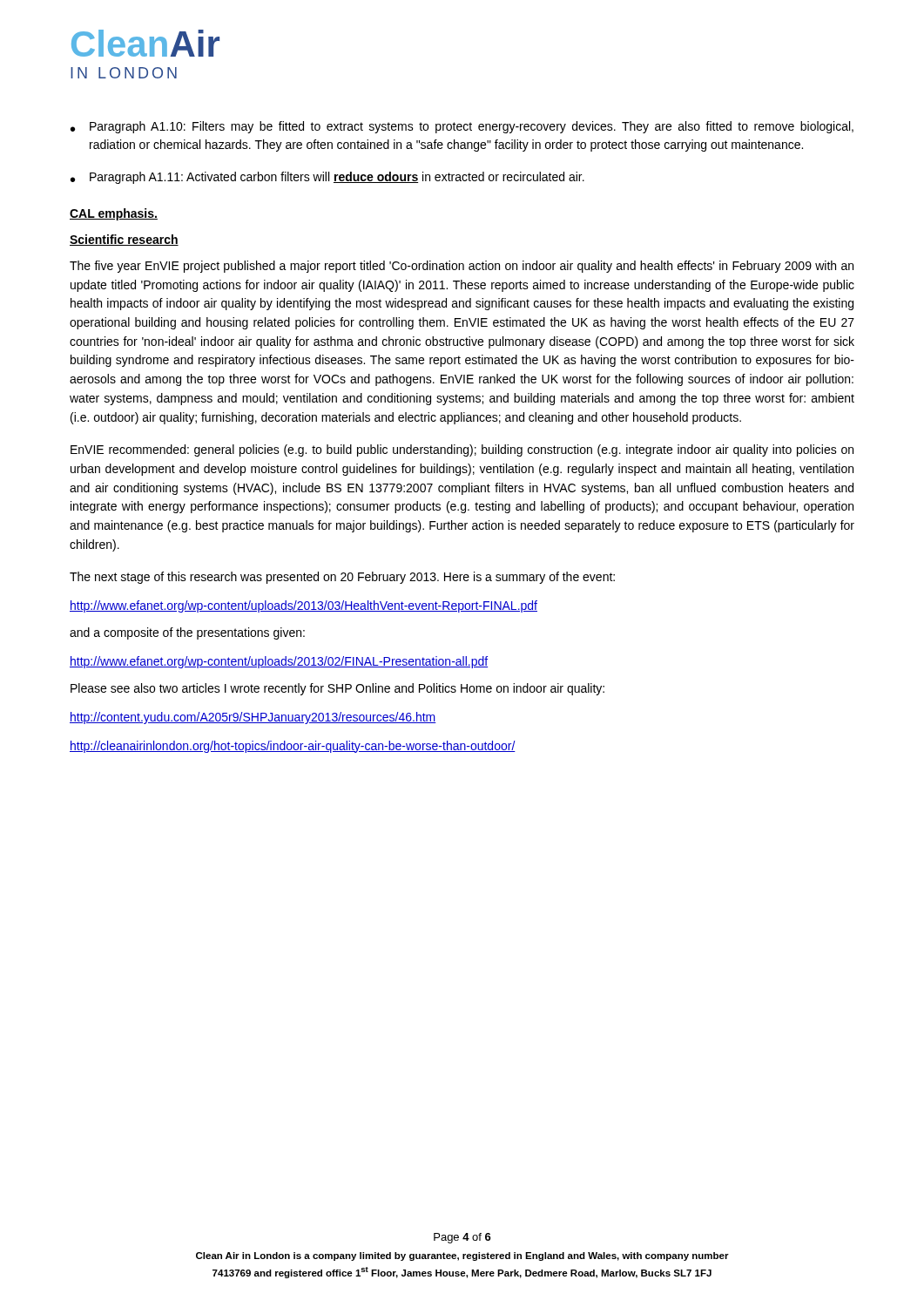Find the block on this page that starts "The five year EnVIE project"
This screenshot has width=924, height=1307.
pyautogui.click(x=462, y=341)
